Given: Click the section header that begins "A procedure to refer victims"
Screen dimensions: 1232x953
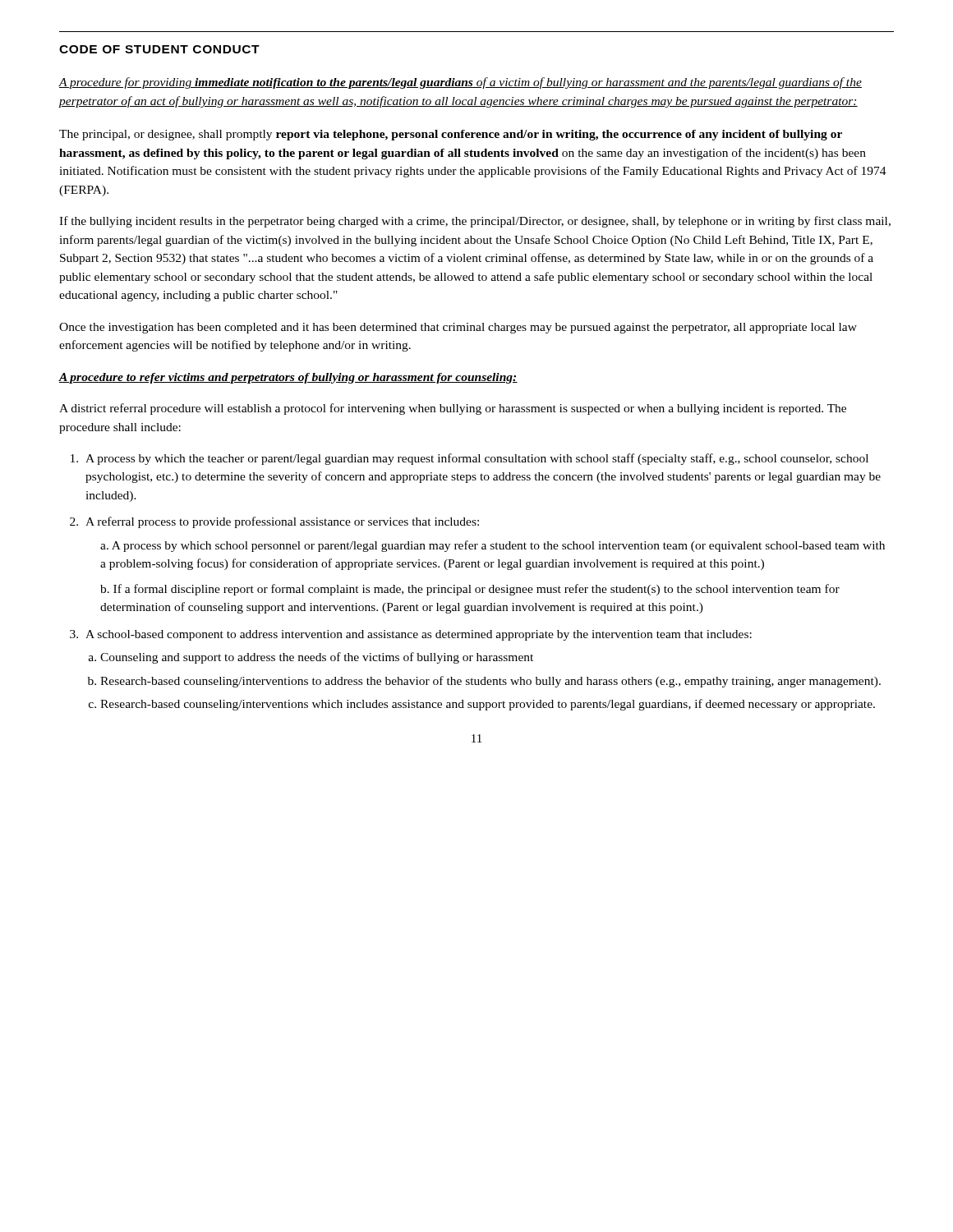Looking at the screenshot, I should (x=476, y=377).
